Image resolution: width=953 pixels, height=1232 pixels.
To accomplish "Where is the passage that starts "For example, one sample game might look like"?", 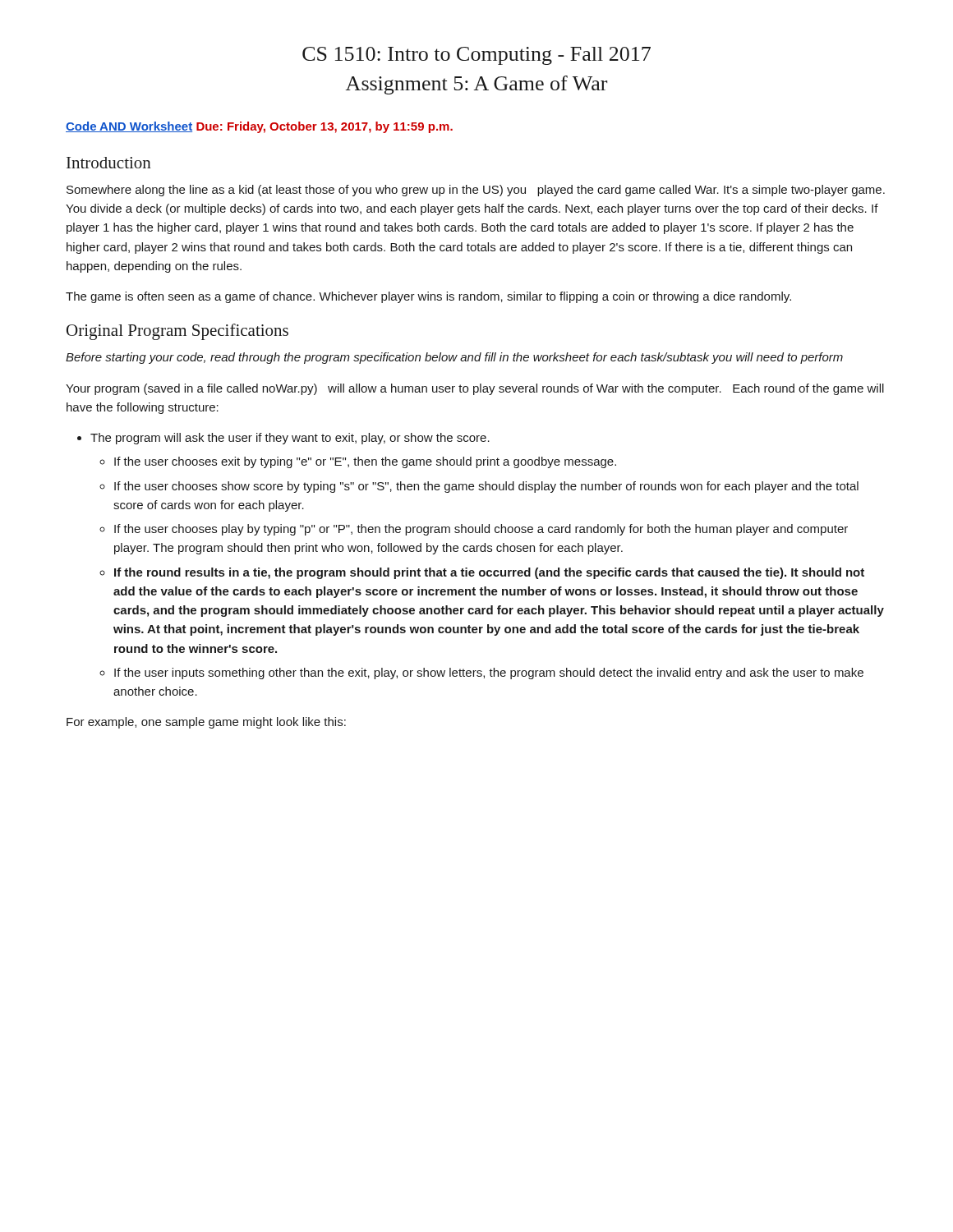I will click(x=206, y=722).
